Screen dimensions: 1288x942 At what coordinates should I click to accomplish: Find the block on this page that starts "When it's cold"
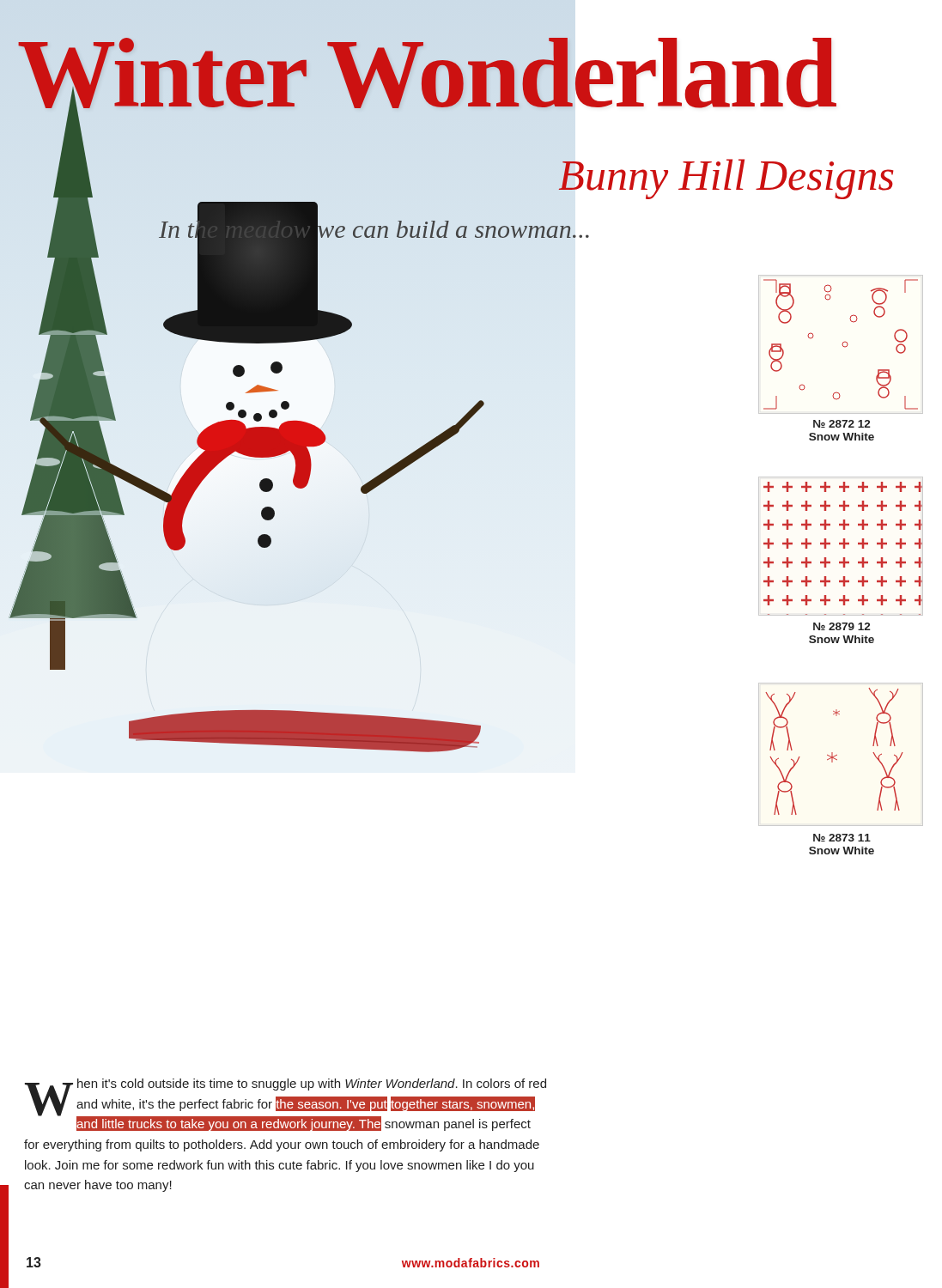click(286, 1133)
